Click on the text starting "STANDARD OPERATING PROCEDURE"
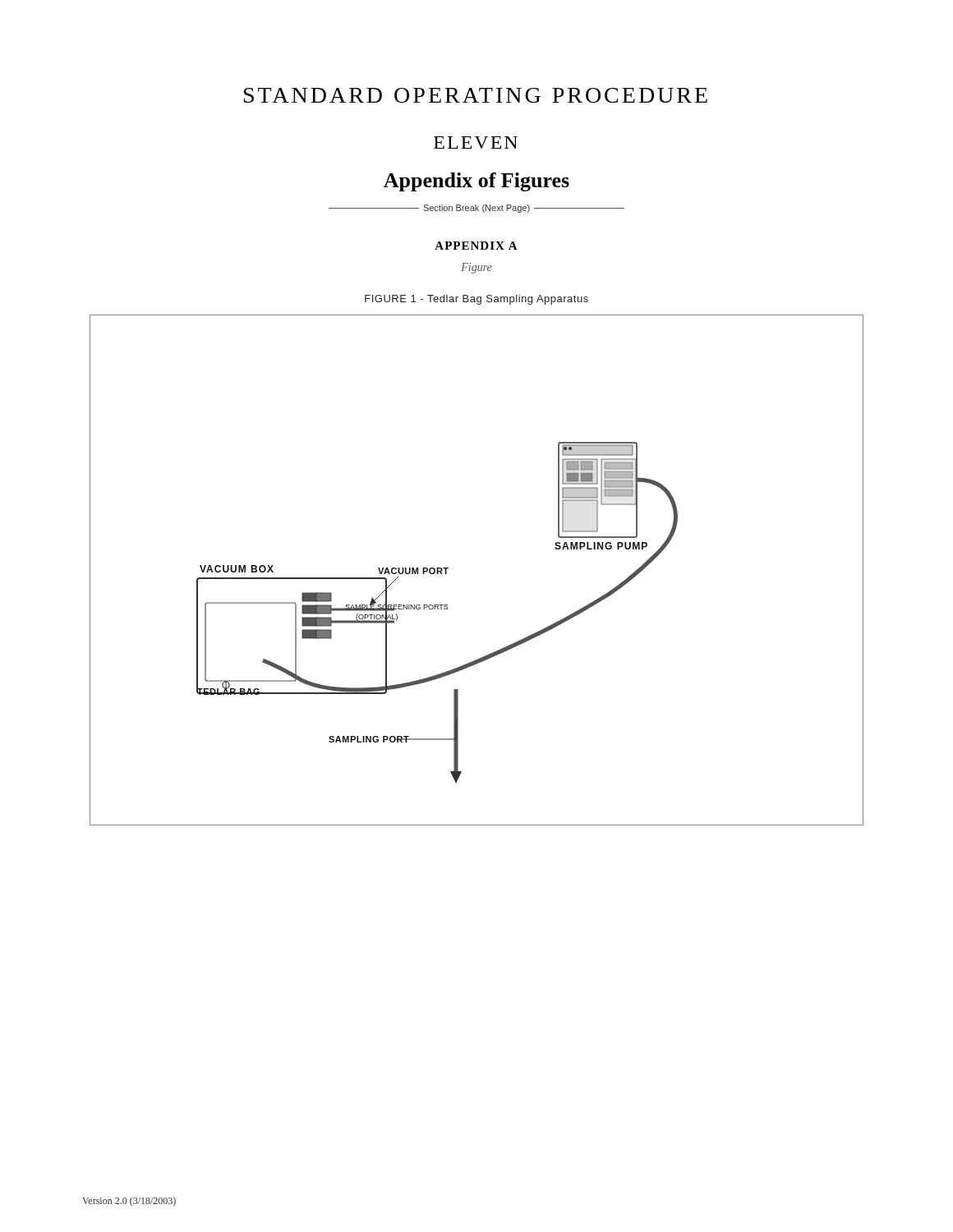This screenshot has width=953, height=1232. 476,95
